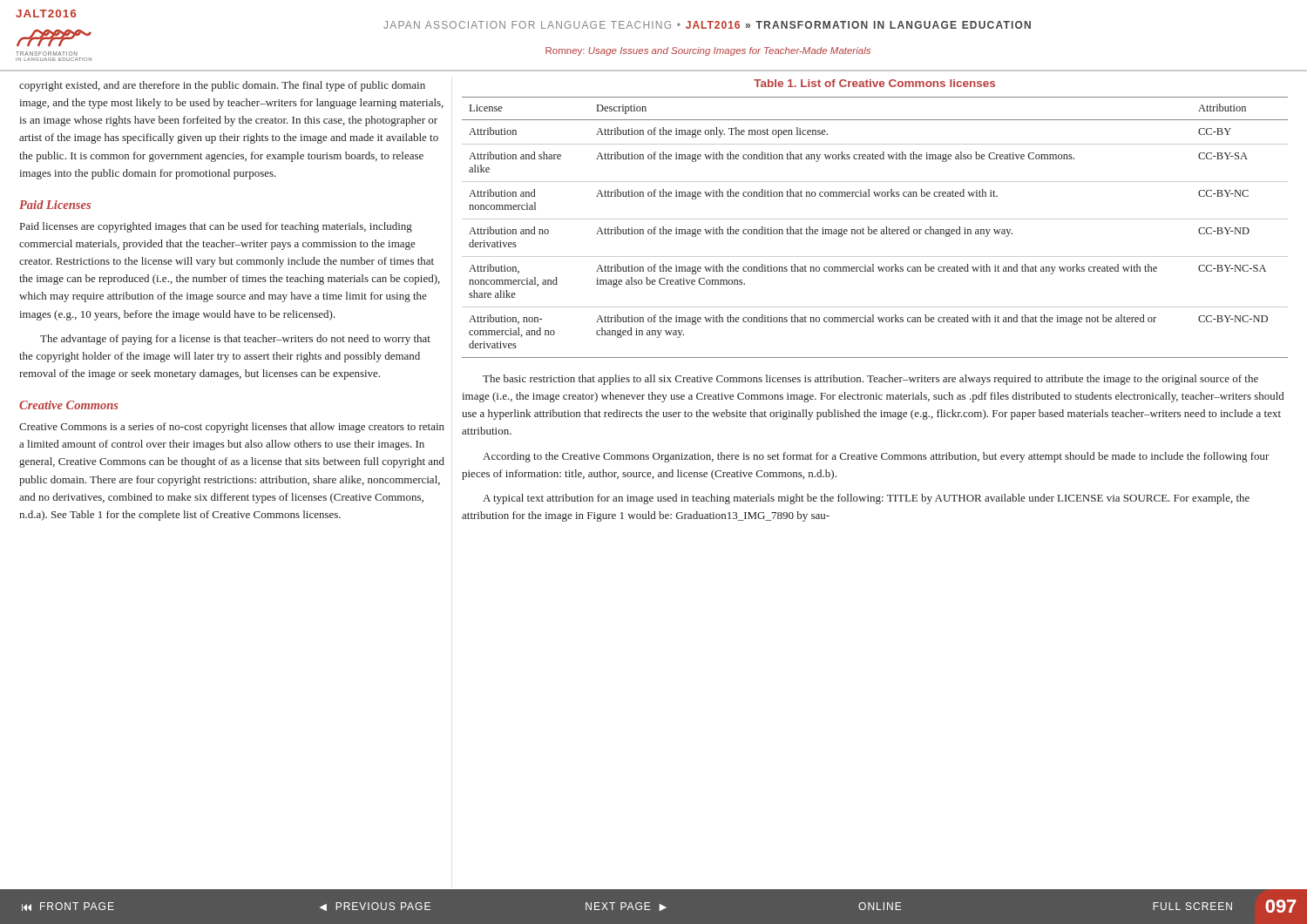The width and height of the screenshot is (1307, 924).
Task: Select the block starting "copyright existed, and are"
Action: 233,129
